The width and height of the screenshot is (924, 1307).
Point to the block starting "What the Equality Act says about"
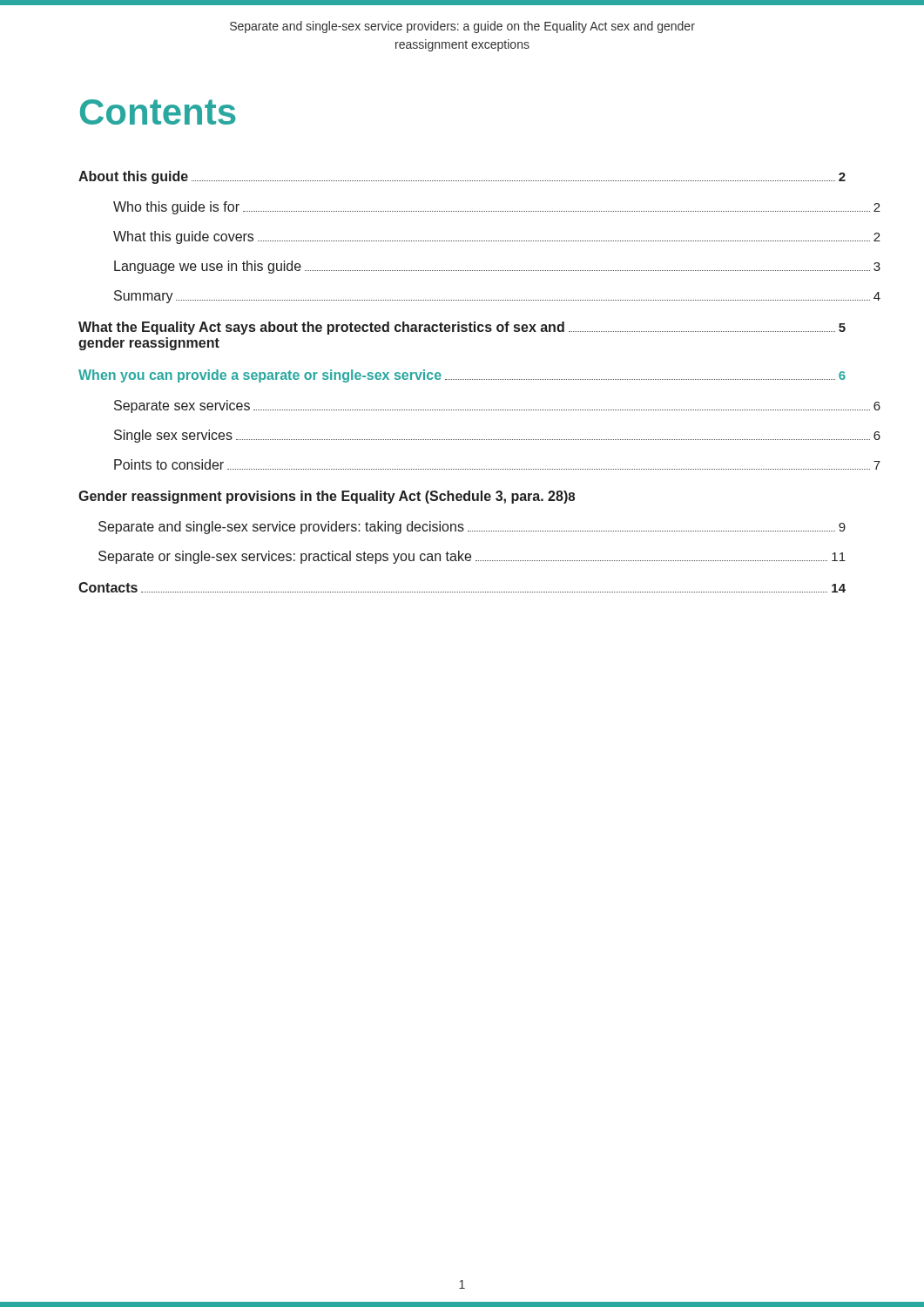[x=462, y=336]
